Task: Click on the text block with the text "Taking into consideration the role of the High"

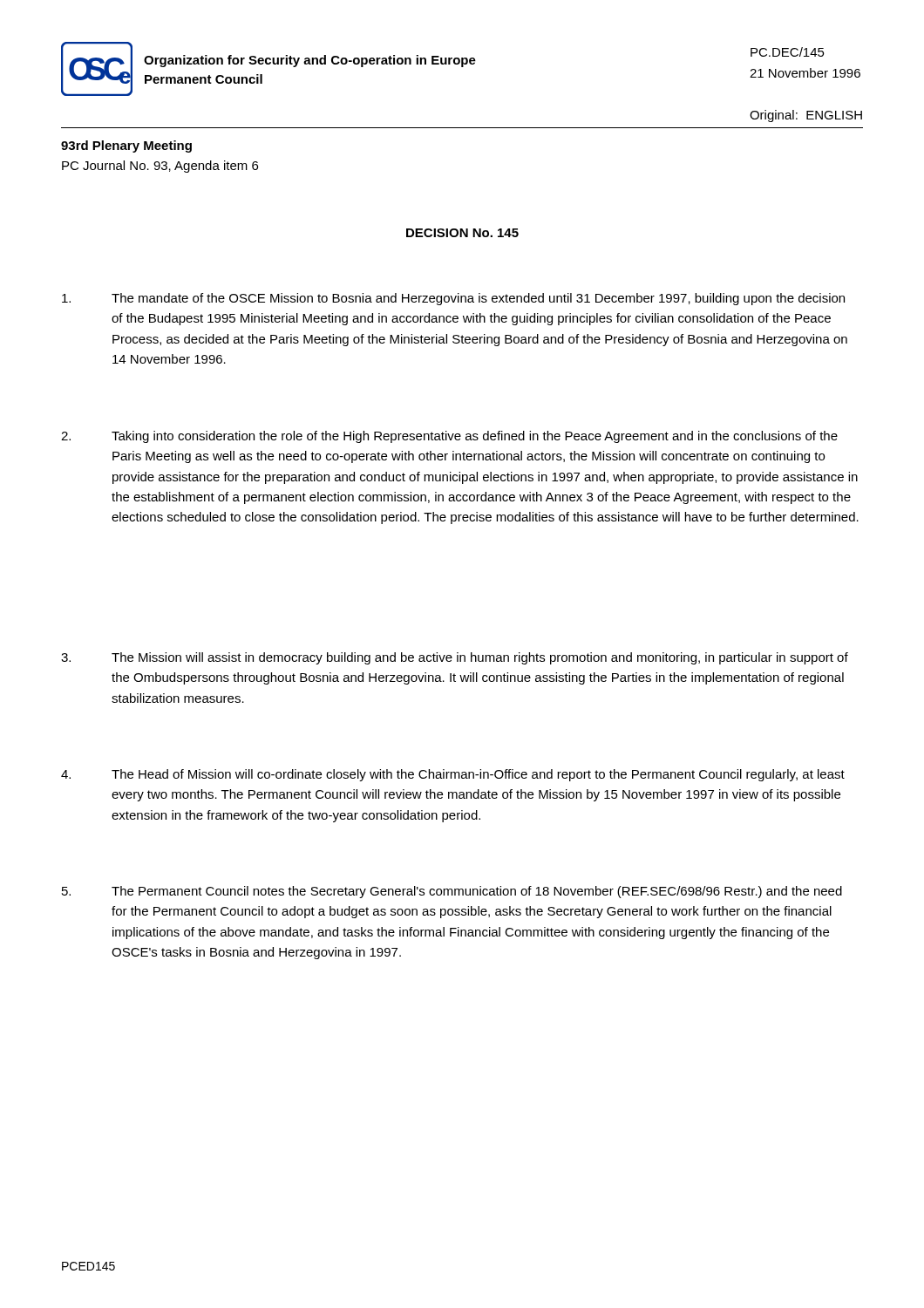Action: [460, 476]
